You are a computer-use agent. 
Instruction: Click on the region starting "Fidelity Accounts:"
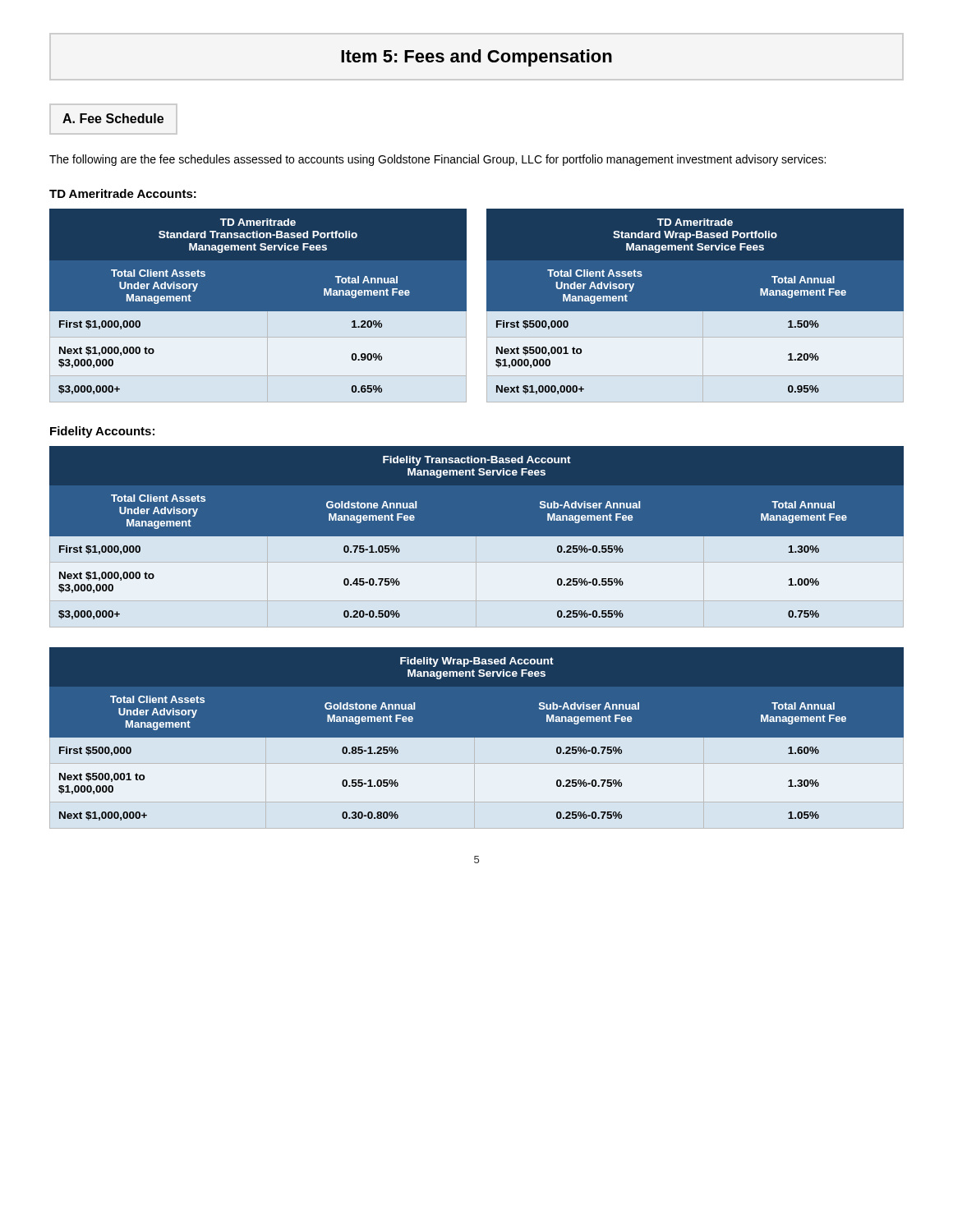click(102, 431)
